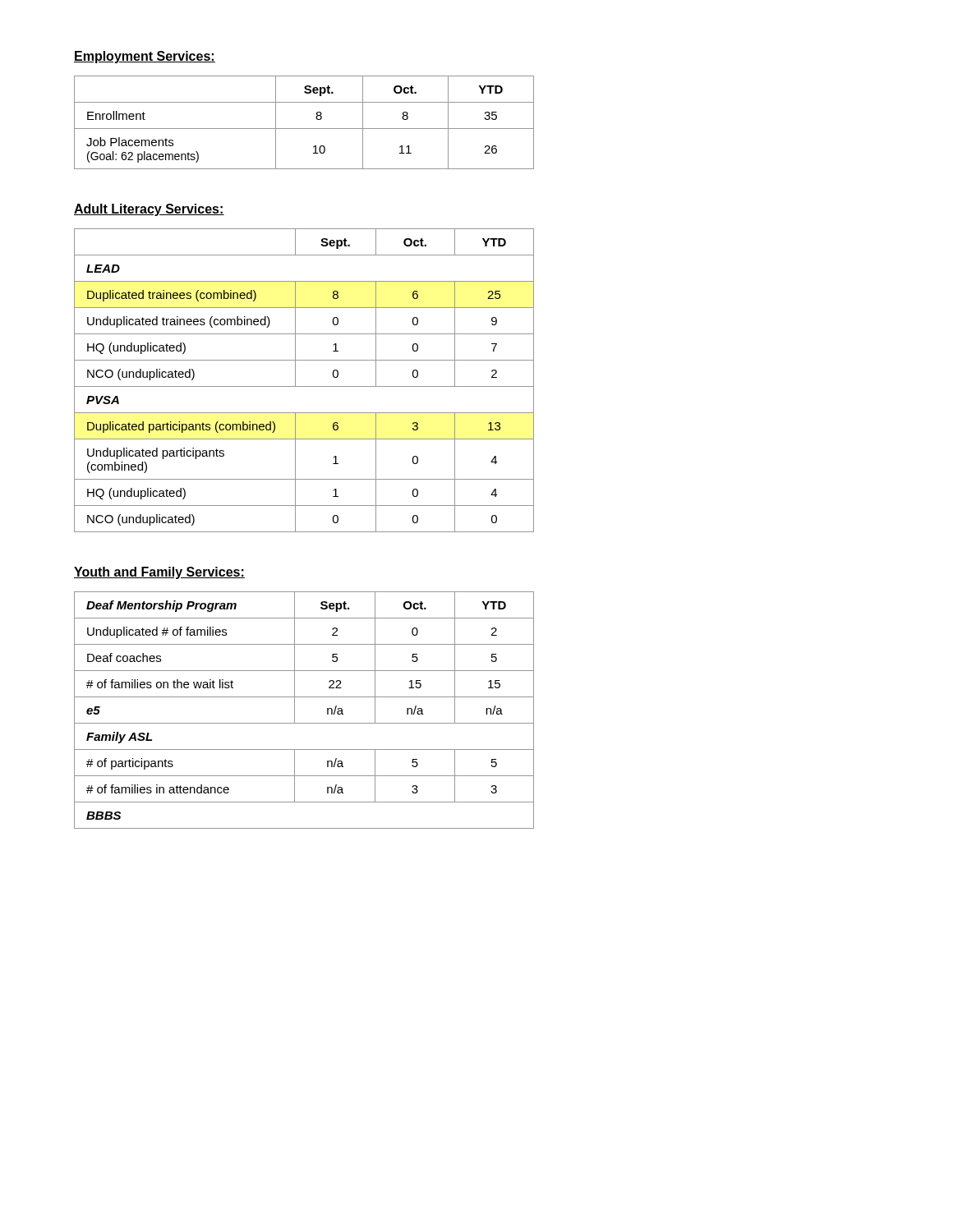Find the table that mentions "Job Placements (Goal:"
Viewport: 953px width, 1232px height.
click(476, 122)
